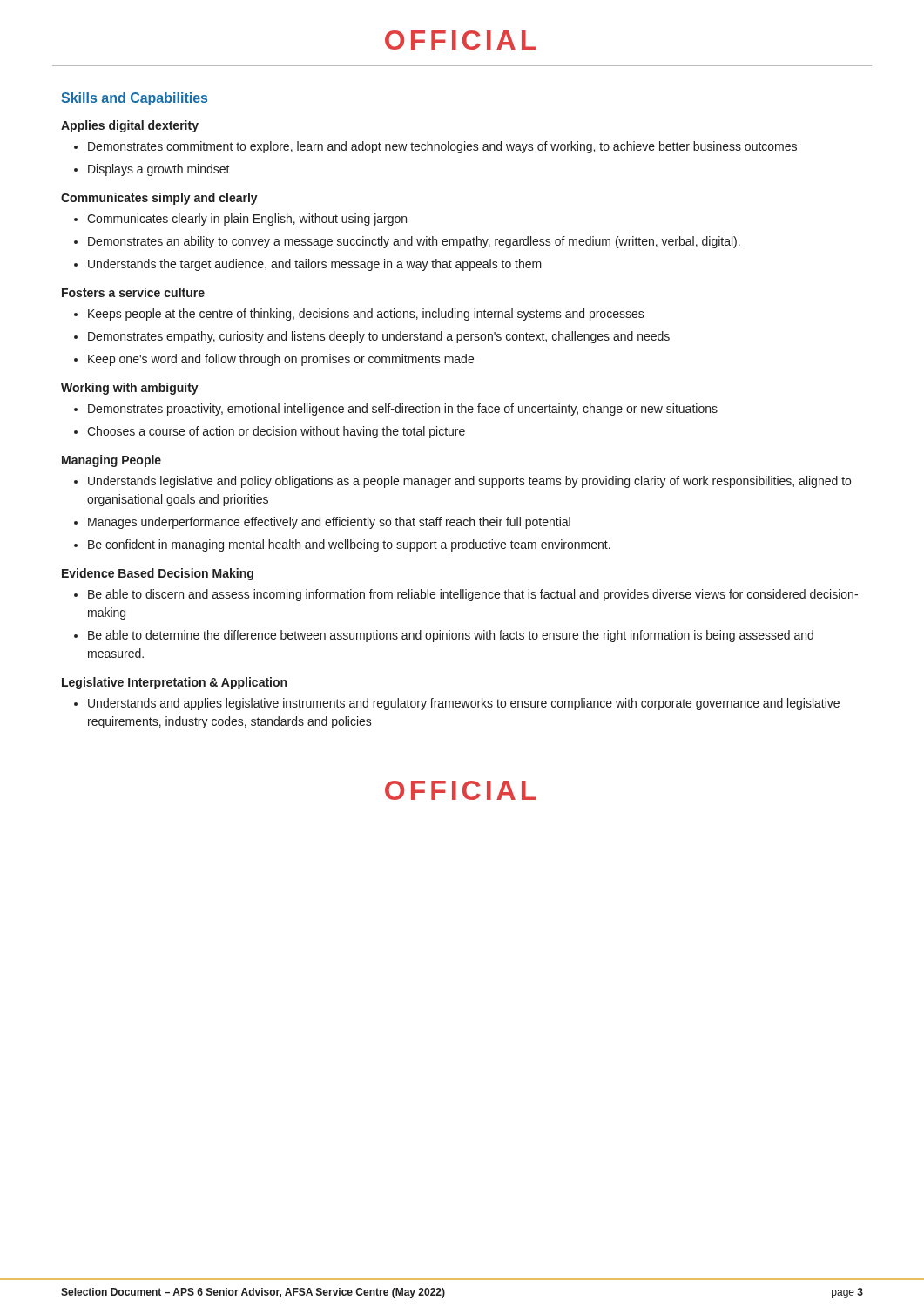
Task: Select the list item containing "Be confident in managing"
Action: point(349,545)
